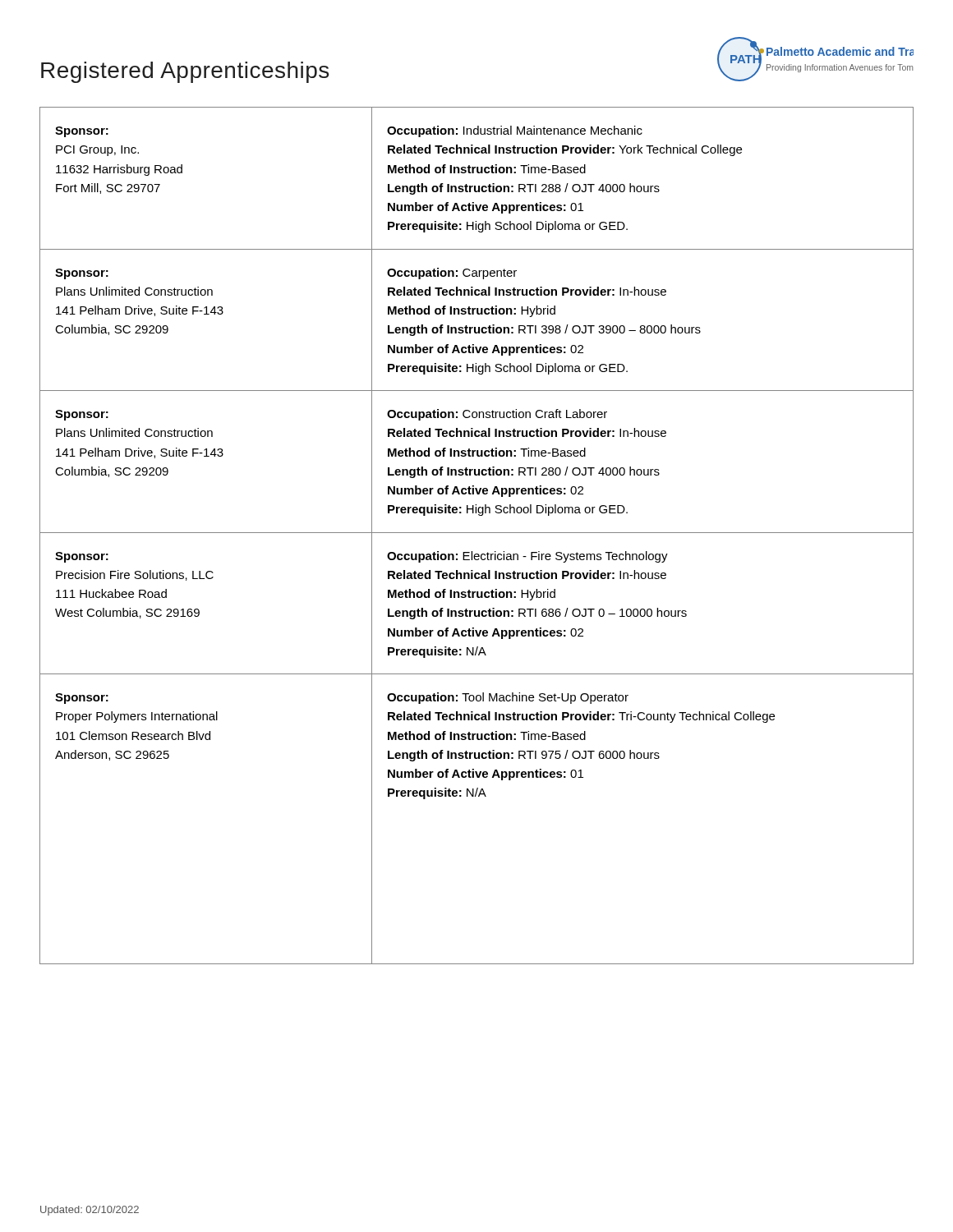The image size is (953, 1232).
Task: Click on the table containing "Occupation: Tool Machine Set-Up"
Action: pos(476,536)
